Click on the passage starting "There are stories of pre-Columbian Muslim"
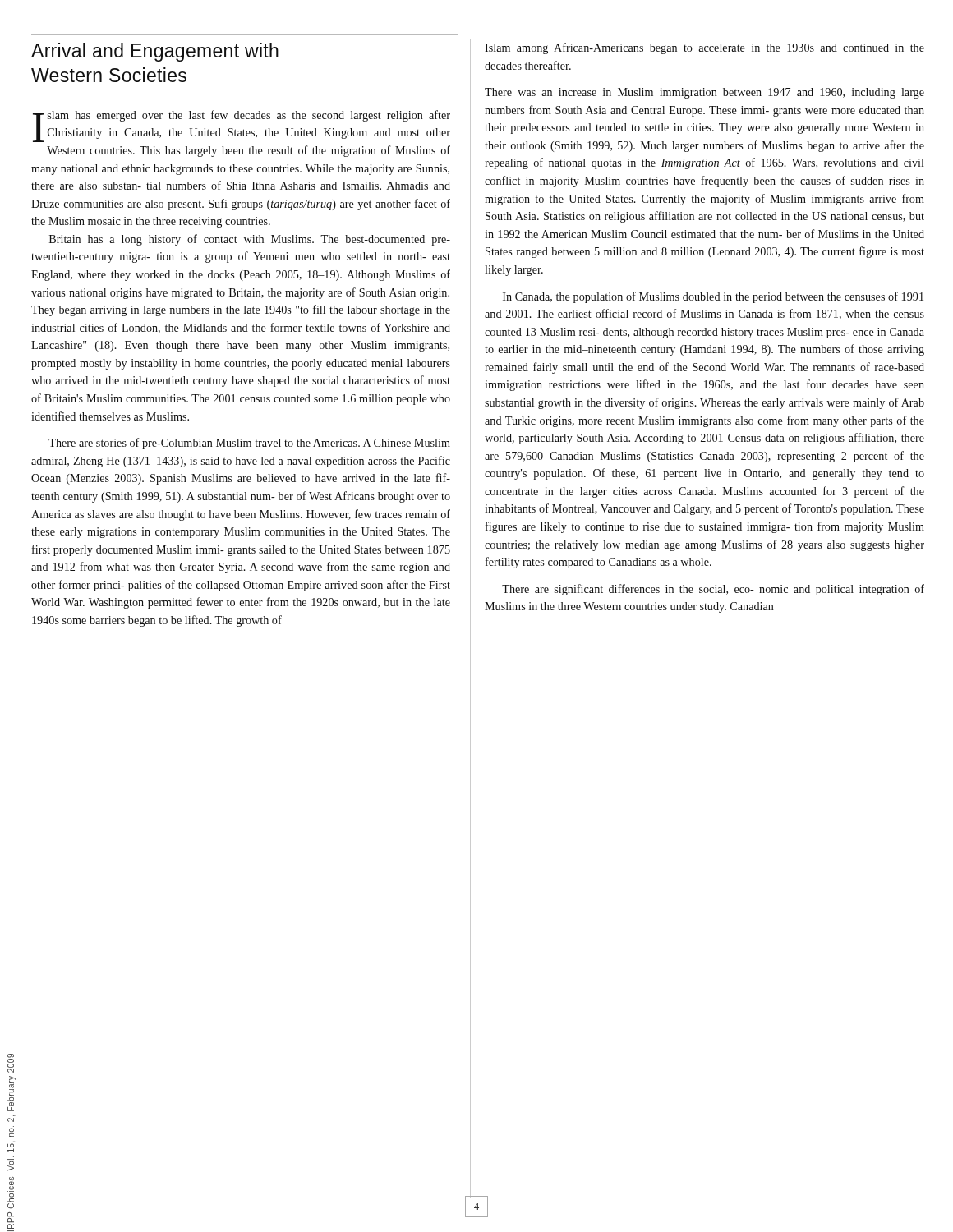The width and height of the screenshot is (953, 1232). tap(241, 532)
